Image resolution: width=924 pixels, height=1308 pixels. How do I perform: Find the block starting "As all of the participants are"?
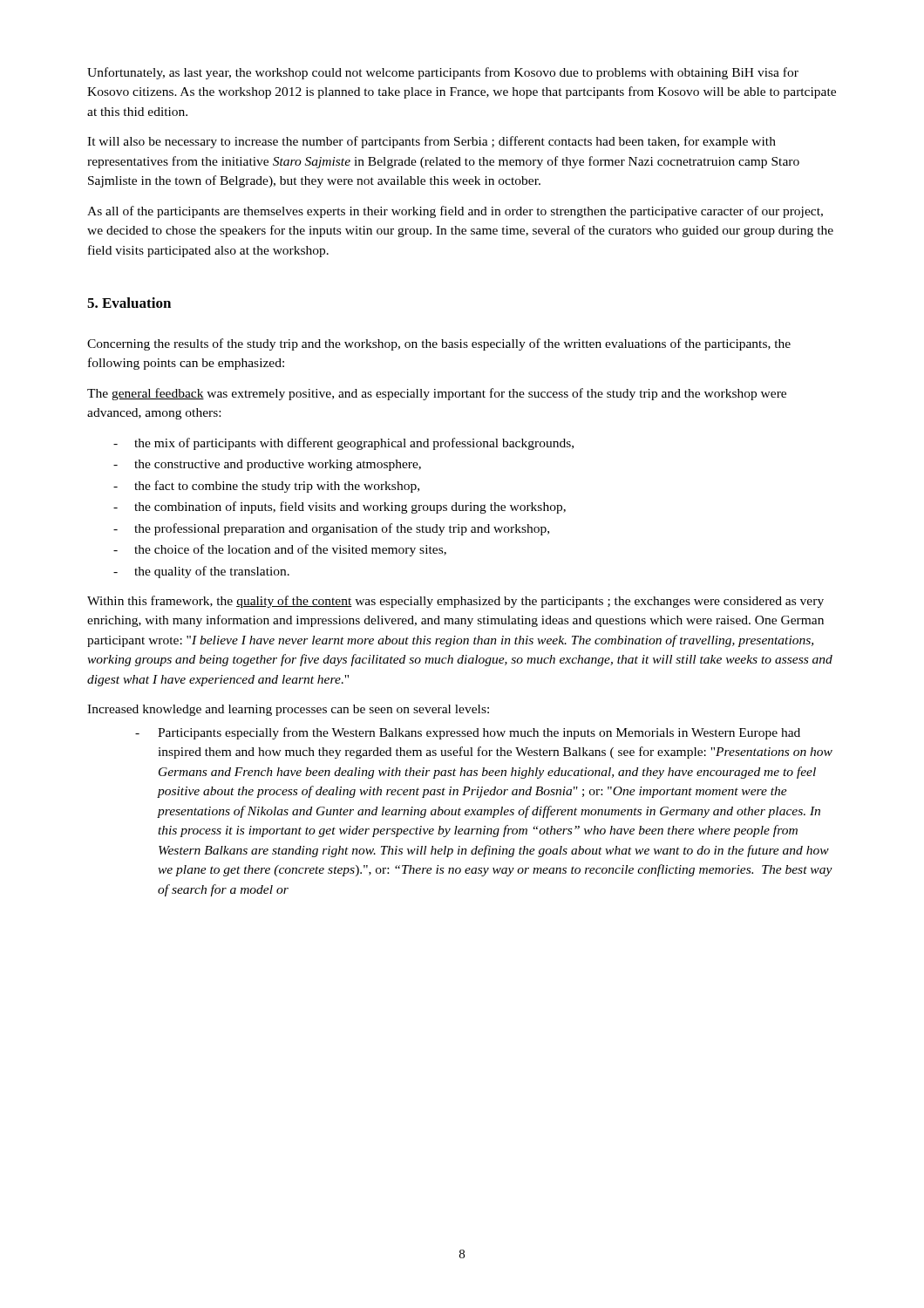[x=460, y=230]
